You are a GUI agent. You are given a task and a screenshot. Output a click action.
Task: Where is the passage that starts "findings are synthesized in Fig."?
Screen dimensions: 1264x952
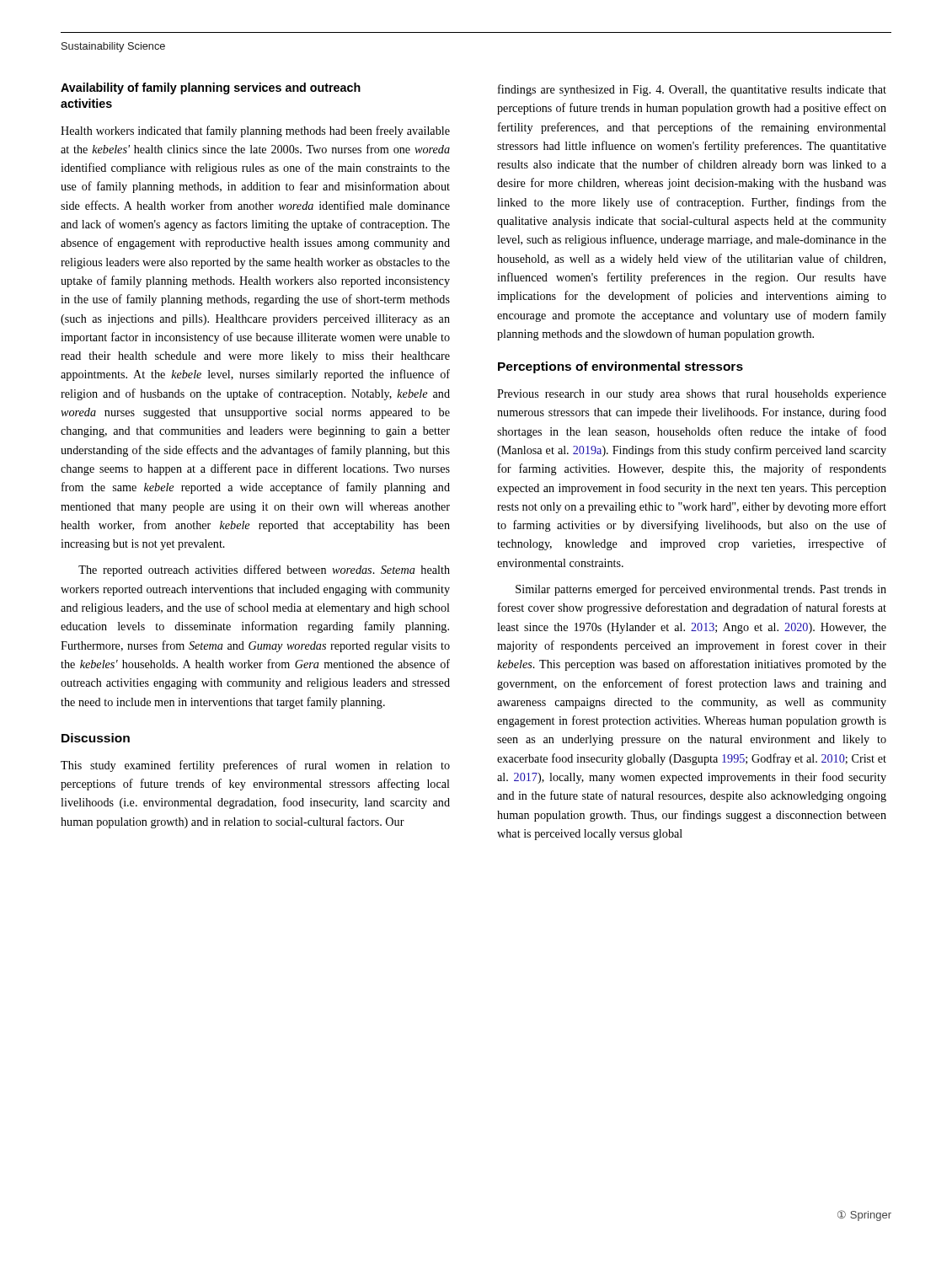coord(692,212)
